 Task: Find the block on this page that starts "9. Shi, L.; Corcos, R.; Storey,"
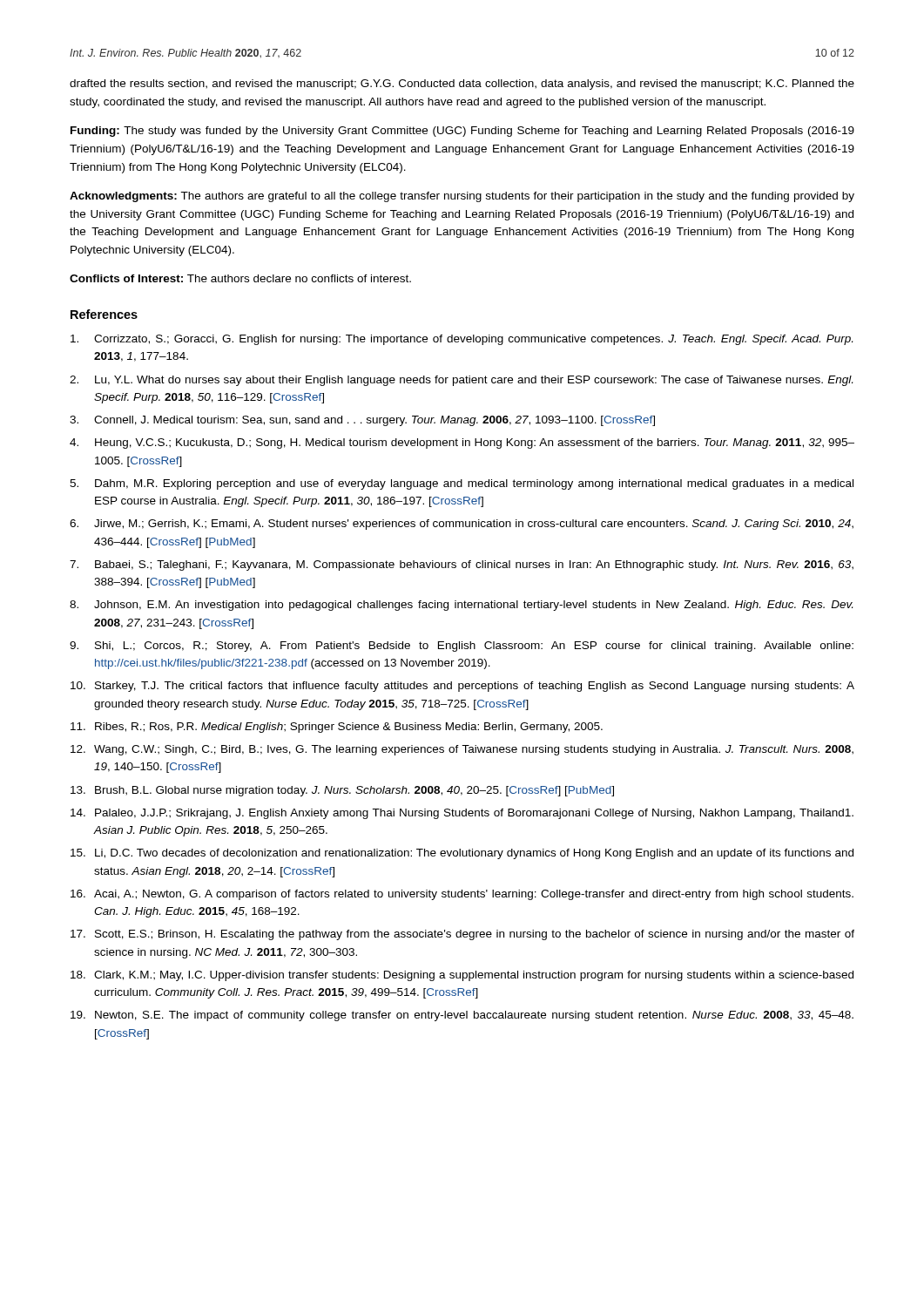pyautogui.click(x=462, y=655)
